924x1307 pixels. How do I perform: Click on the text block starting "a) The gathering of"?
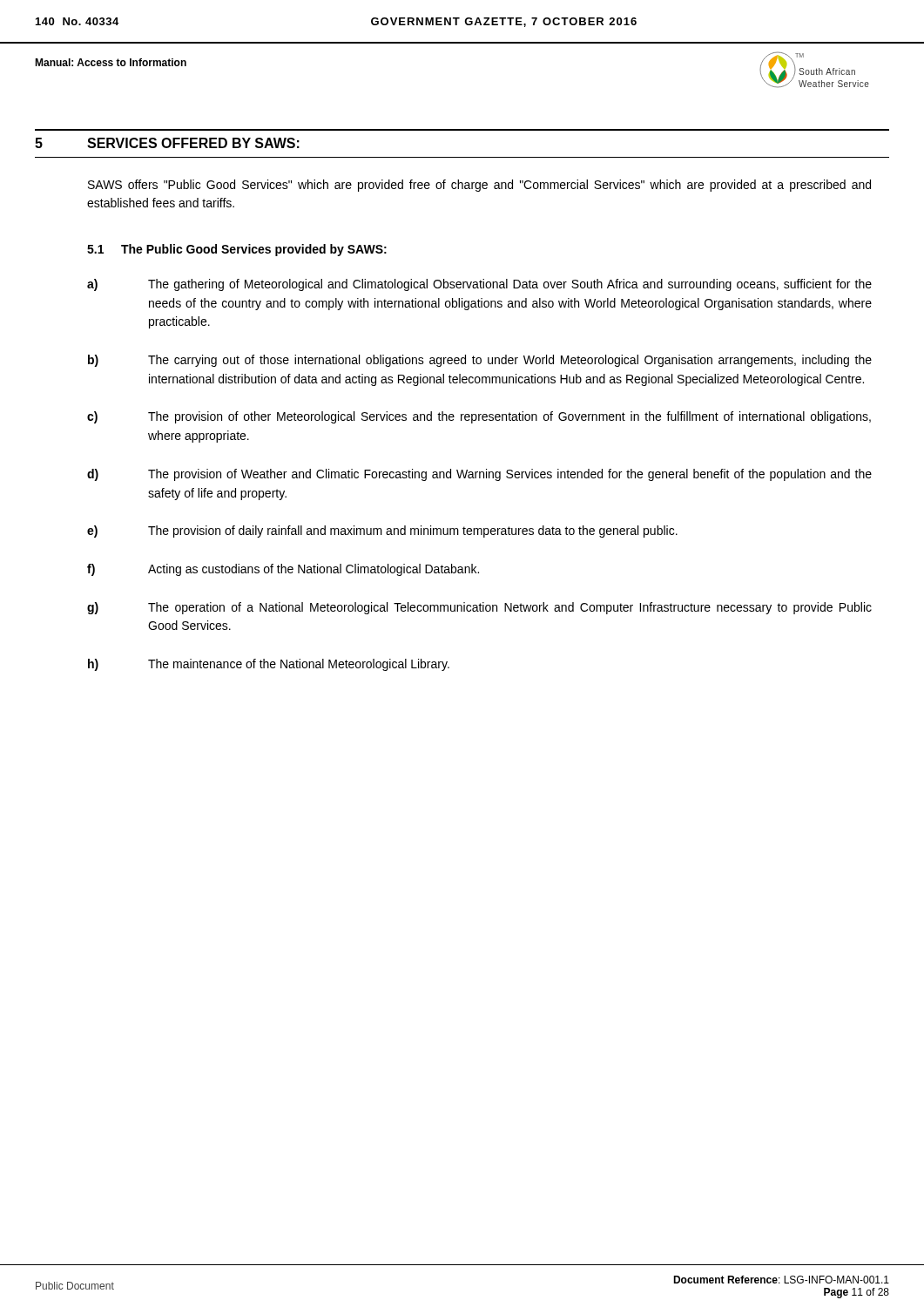click(x=479, y=304)
